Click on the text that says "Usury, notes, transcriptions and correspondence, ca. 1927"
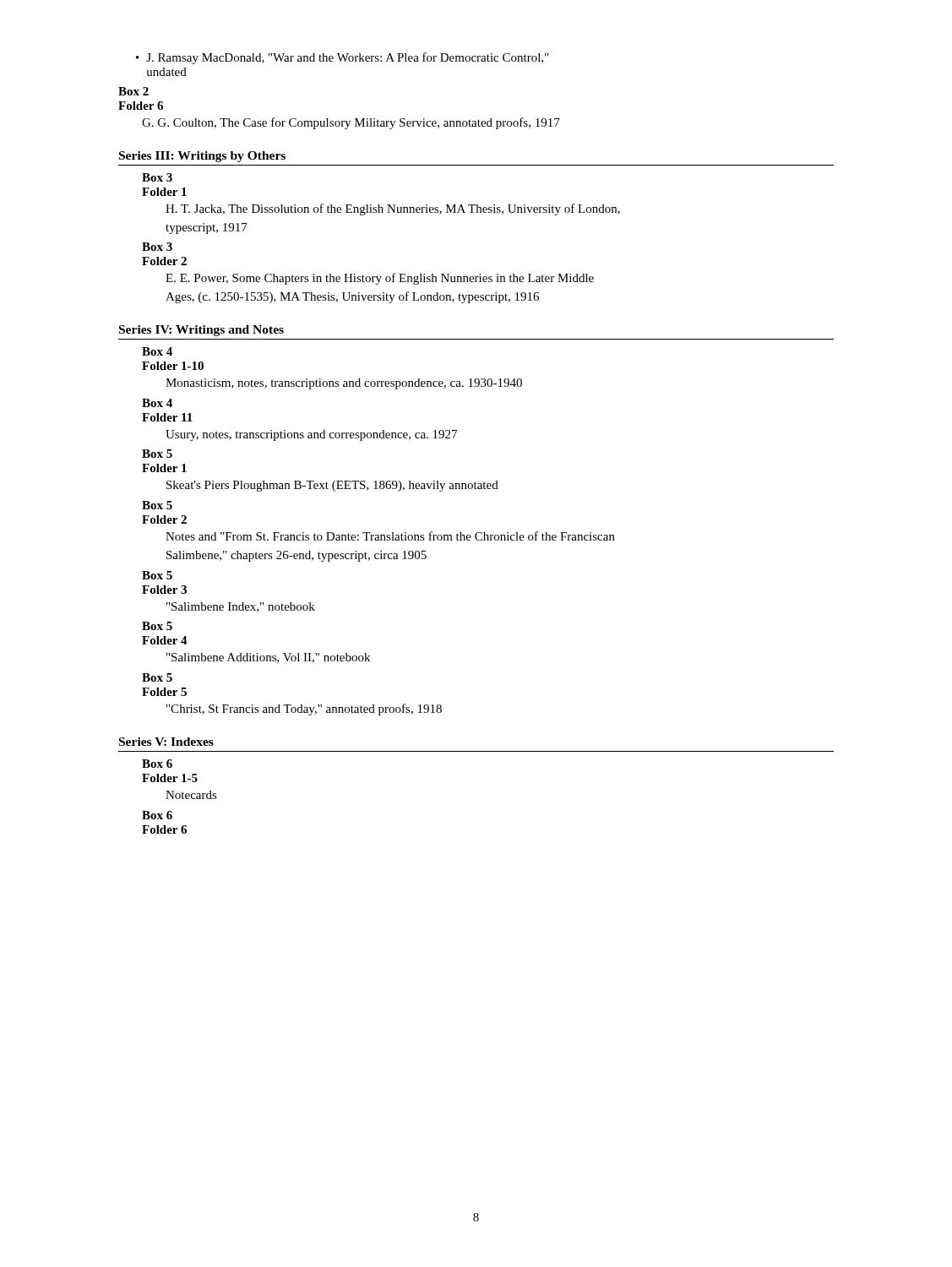This screenshot has height=1267, width=952. pos(312,434)
